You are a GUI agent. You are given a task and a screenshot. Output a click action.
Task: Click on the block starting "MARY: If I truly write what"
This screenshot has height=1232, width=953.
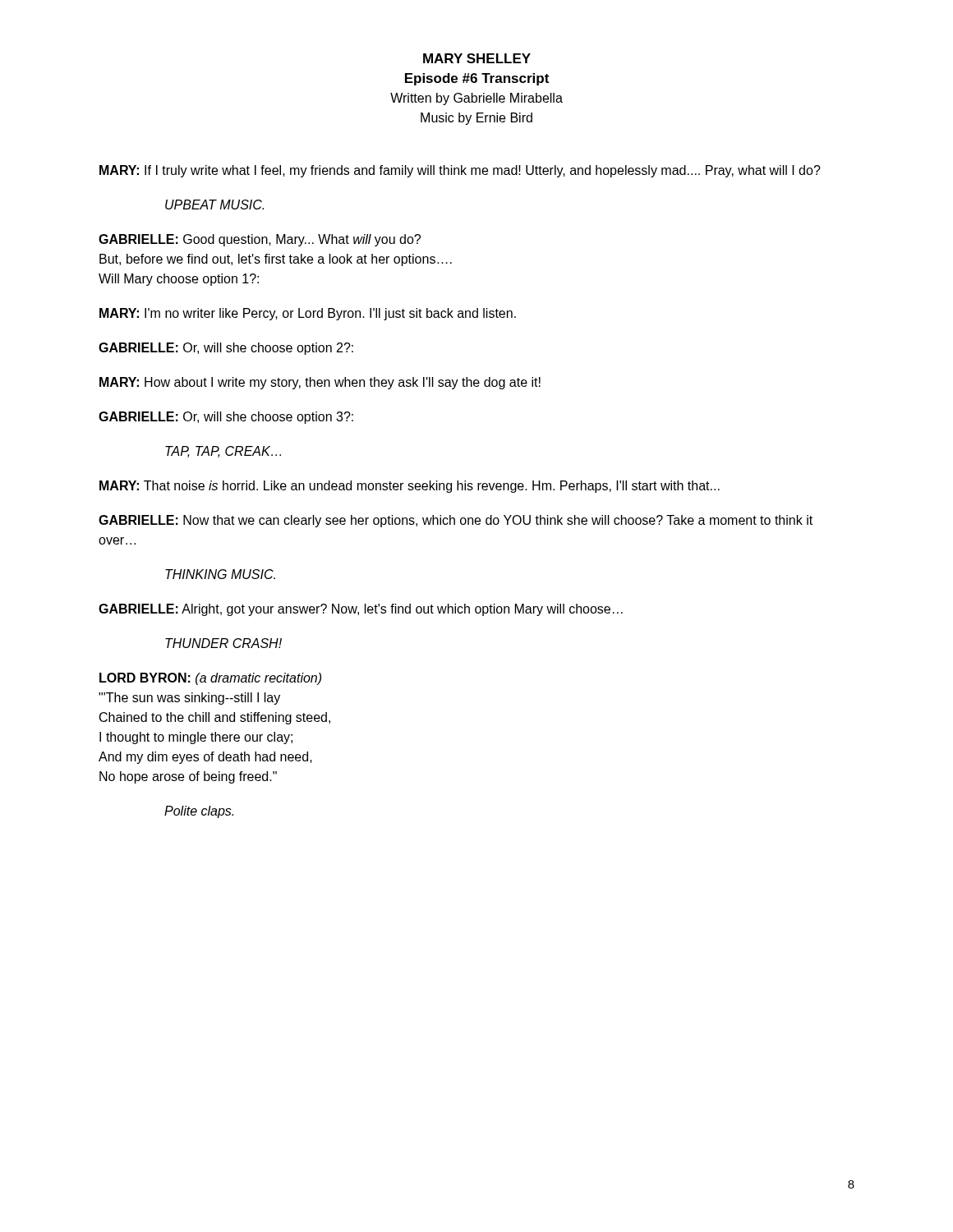(460, 170)
